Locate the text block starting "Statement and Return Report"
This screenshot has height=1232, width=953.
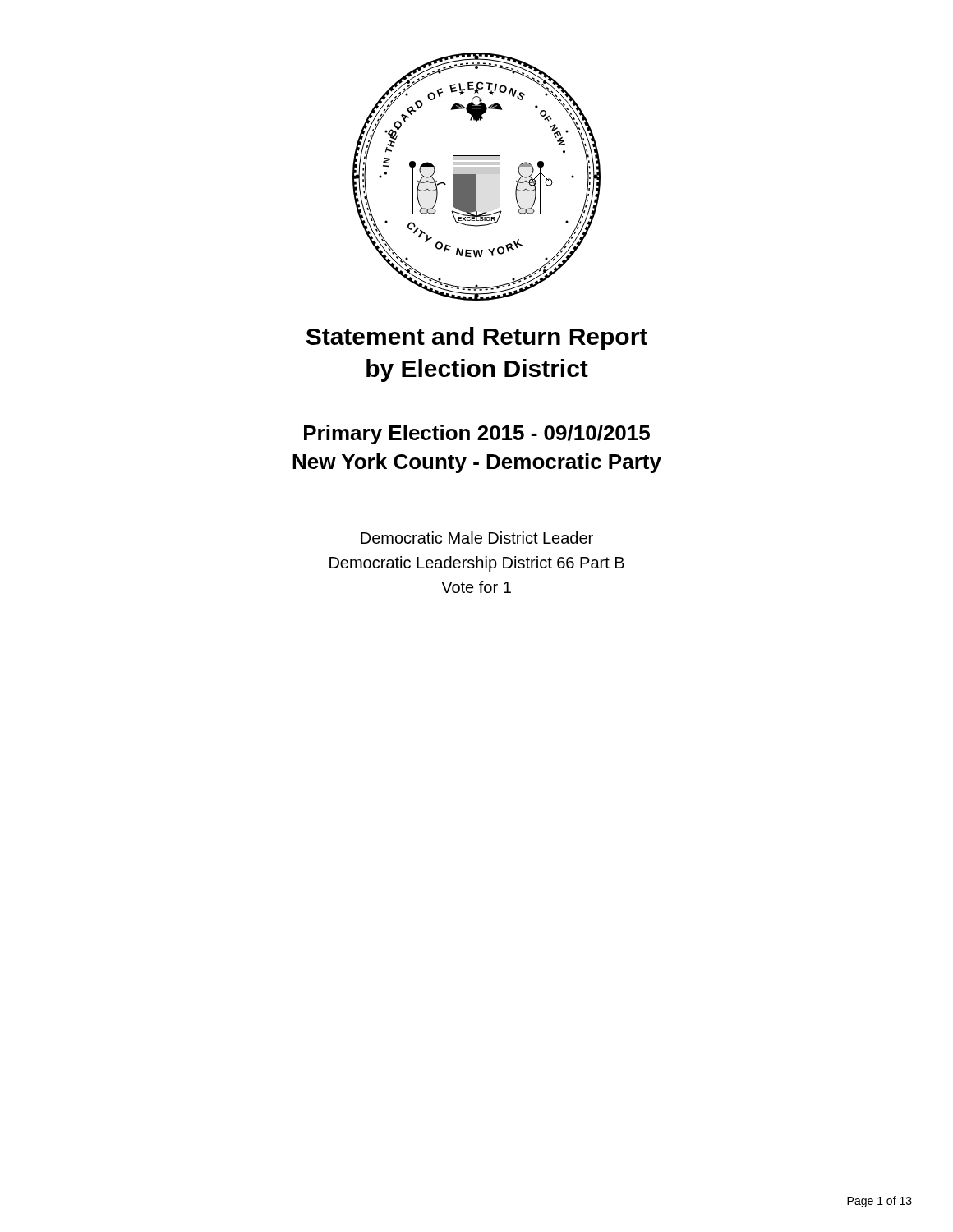click(x=476, y=352)
